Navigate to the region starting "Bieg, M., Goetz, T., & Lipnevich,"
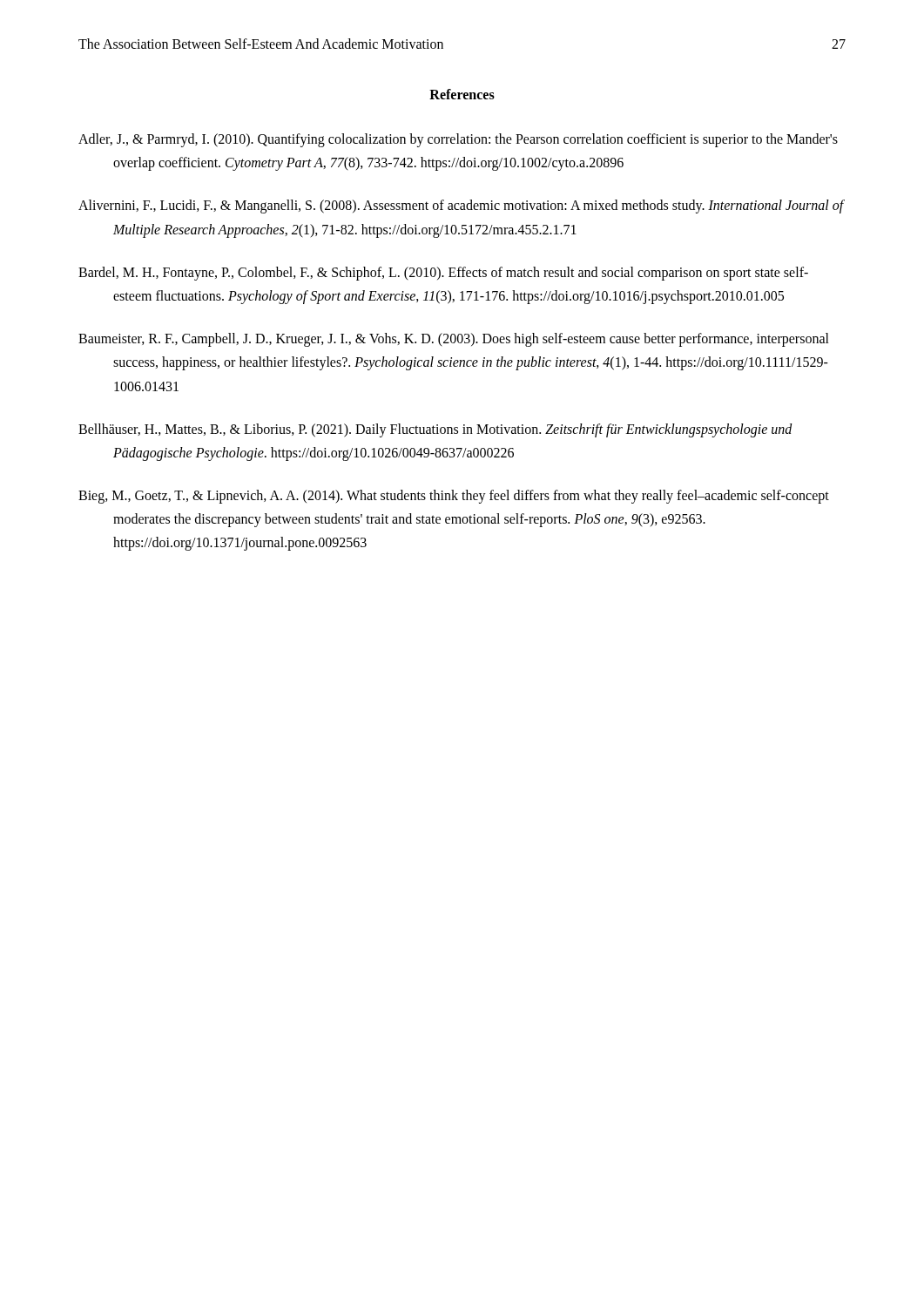This screenshot has width=924, height=1307. click(462, 519)
